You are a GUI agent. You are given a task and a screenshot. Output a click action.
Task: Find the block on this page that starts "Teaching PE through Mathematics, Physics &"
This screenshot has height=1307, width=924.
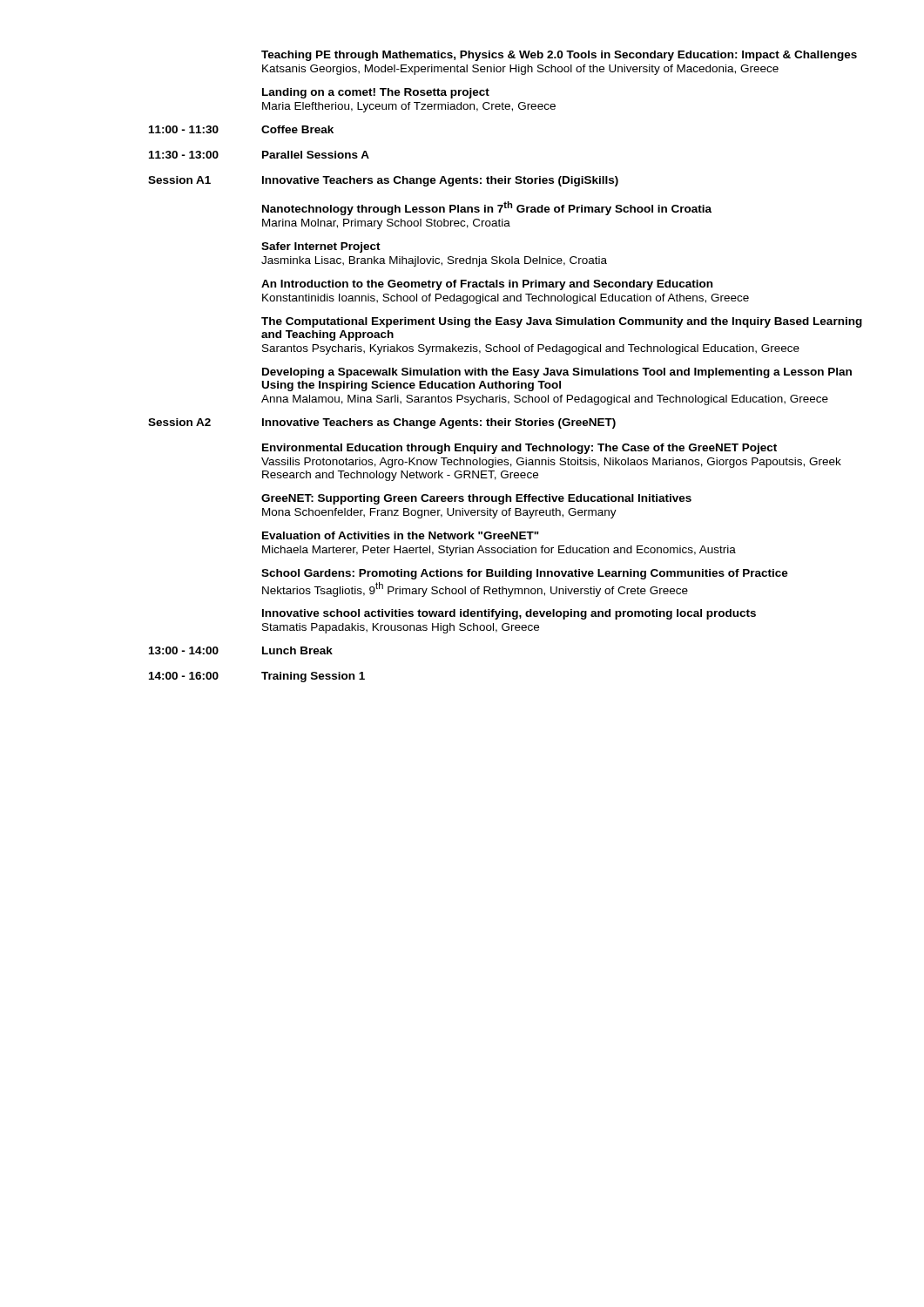[562, 61]
